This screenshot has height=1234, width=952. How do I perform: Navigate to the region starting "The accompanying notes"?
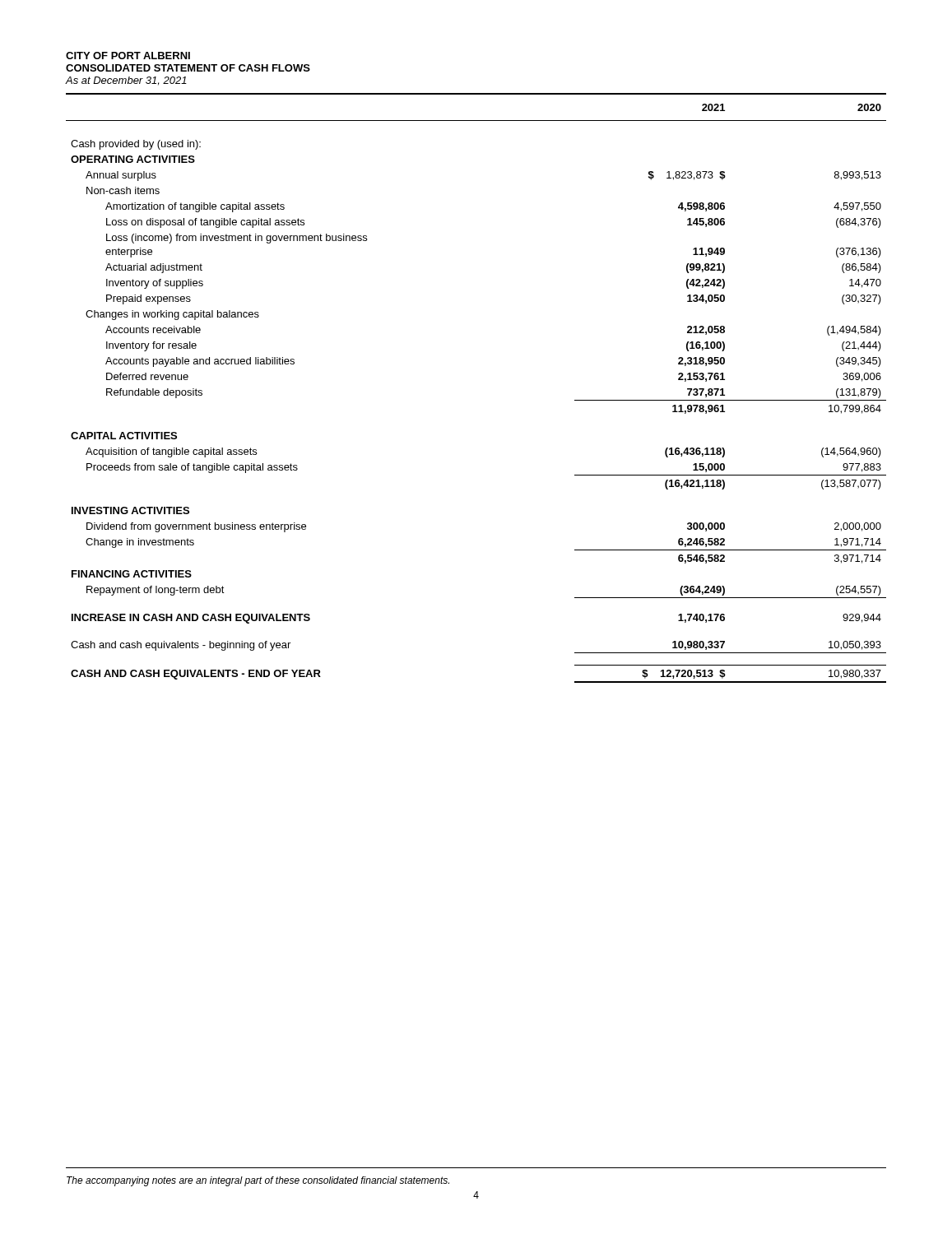(258, 1181)
